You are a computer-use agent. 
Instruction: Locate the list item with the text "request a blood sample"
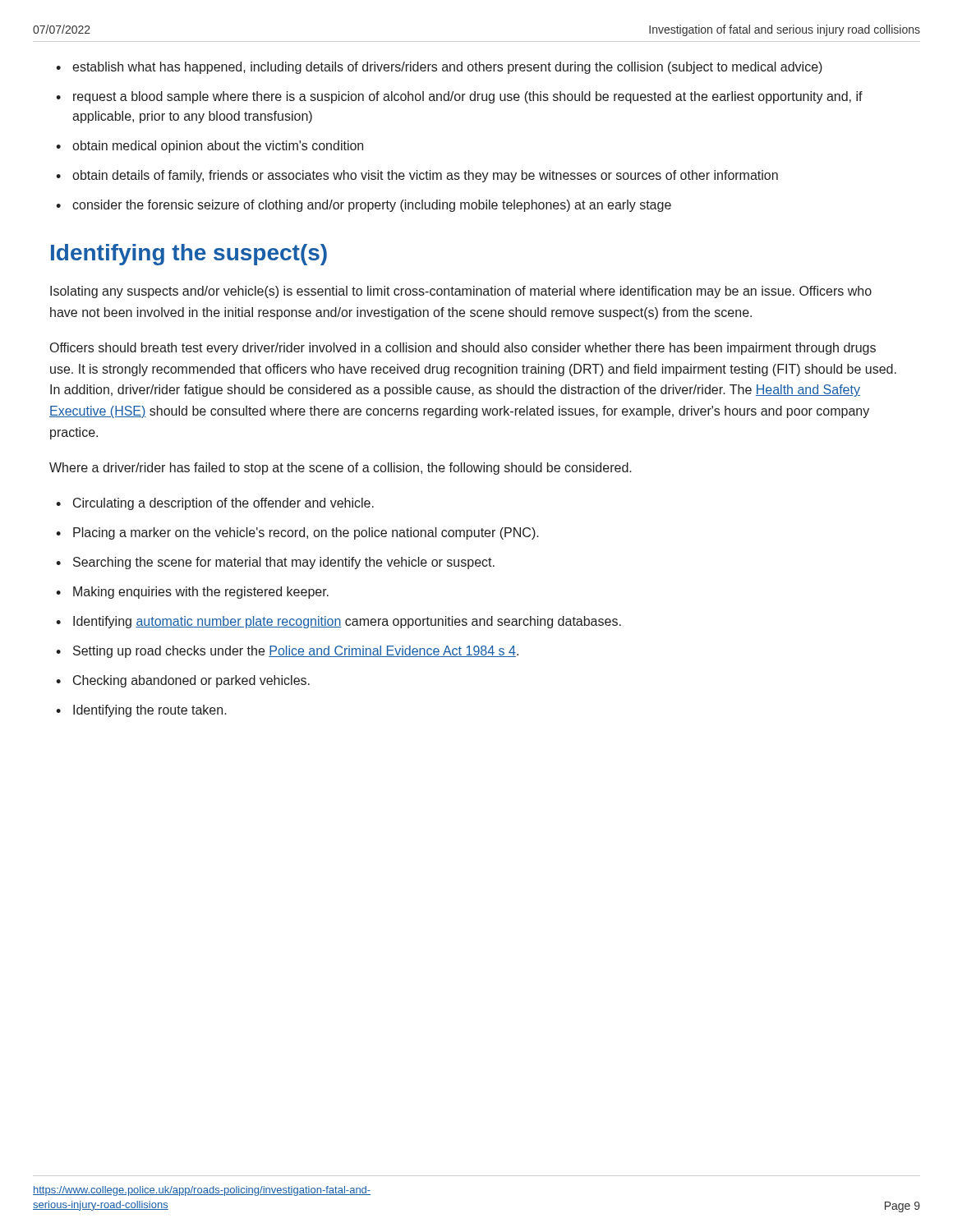(467, 106)
